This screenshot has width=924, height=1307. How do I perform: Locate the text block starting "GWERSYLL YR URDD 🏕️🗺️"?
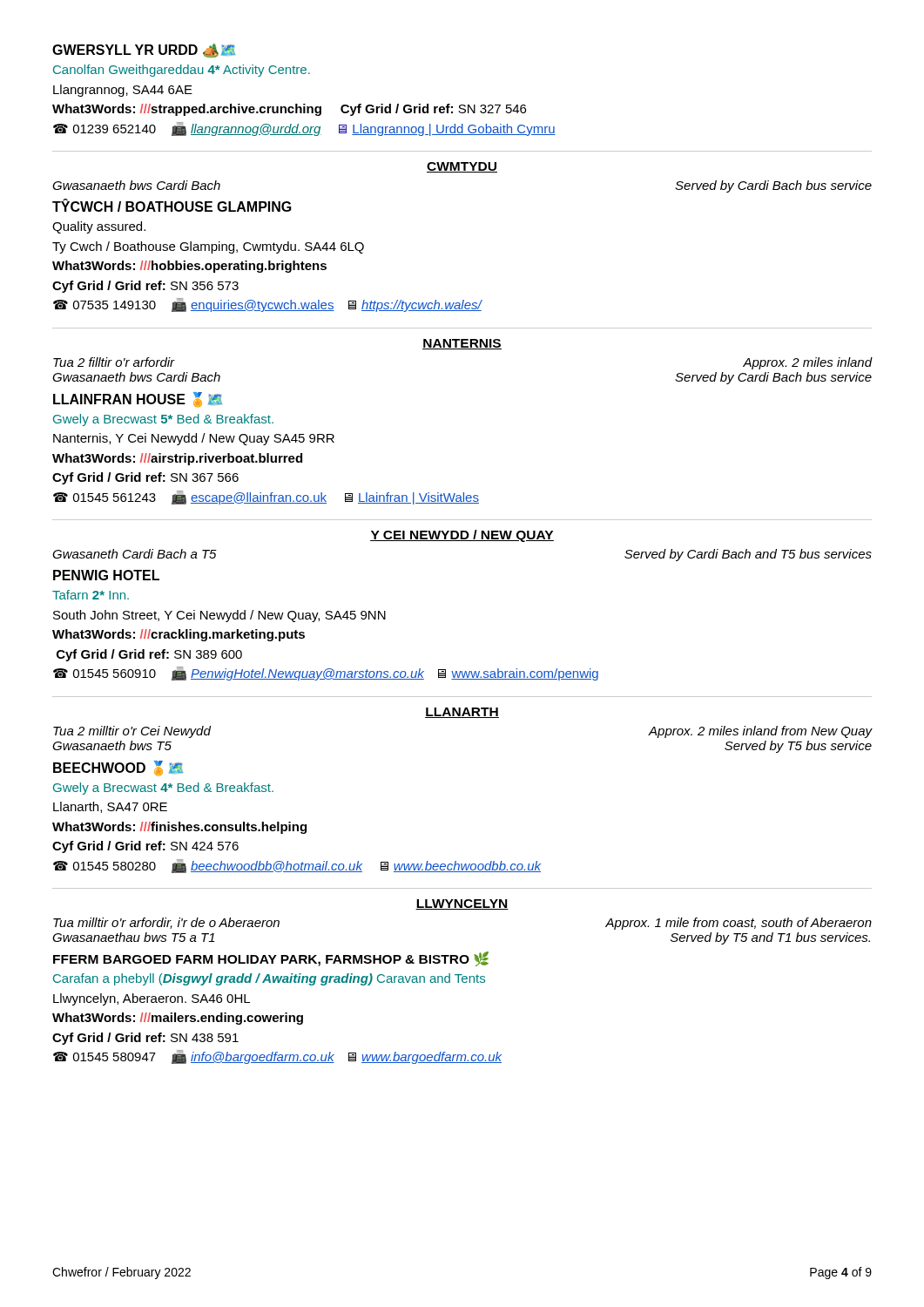145,50
